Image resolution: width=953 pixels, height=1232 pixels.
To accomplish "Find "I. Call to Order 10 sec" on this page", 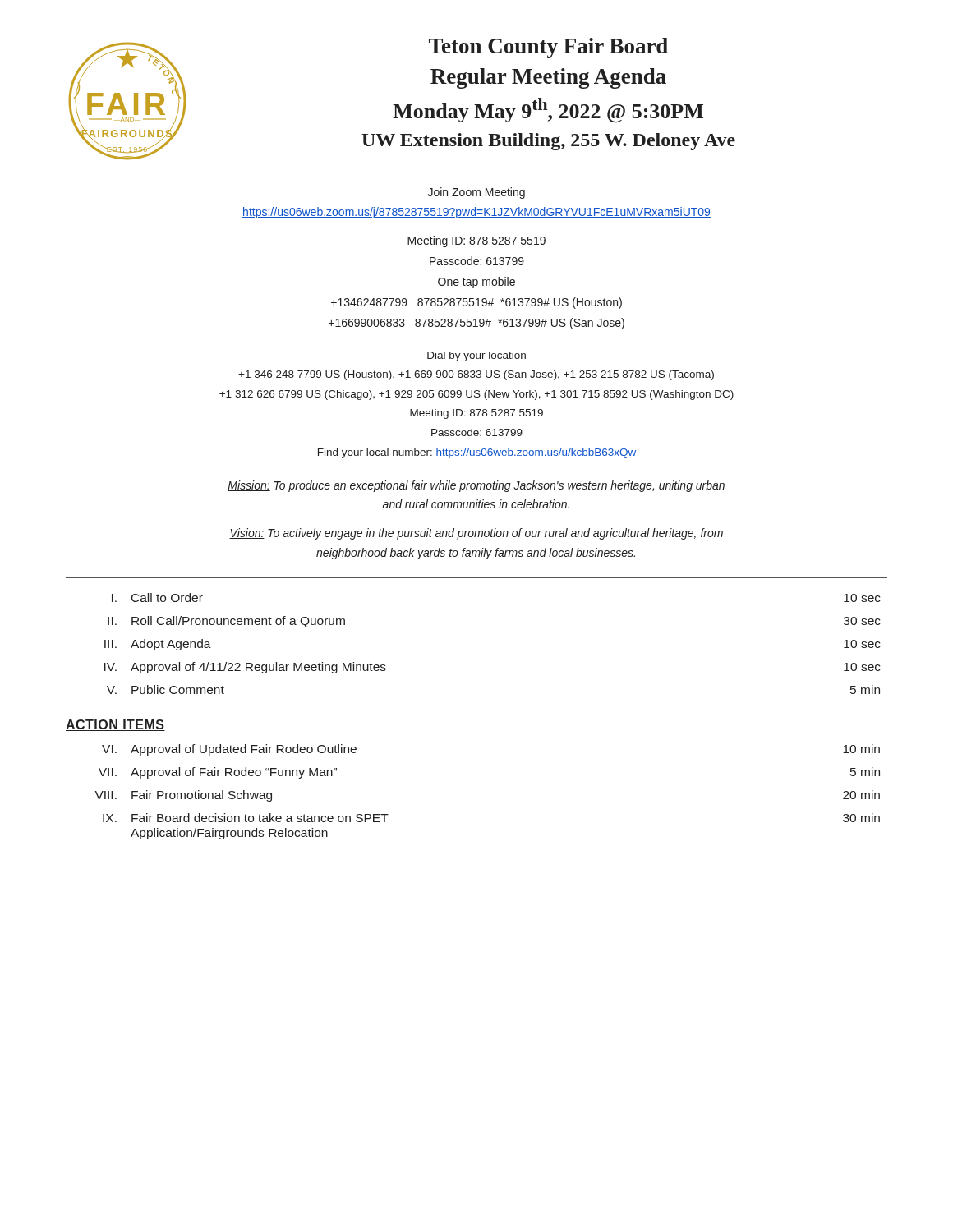I will 162,597.
